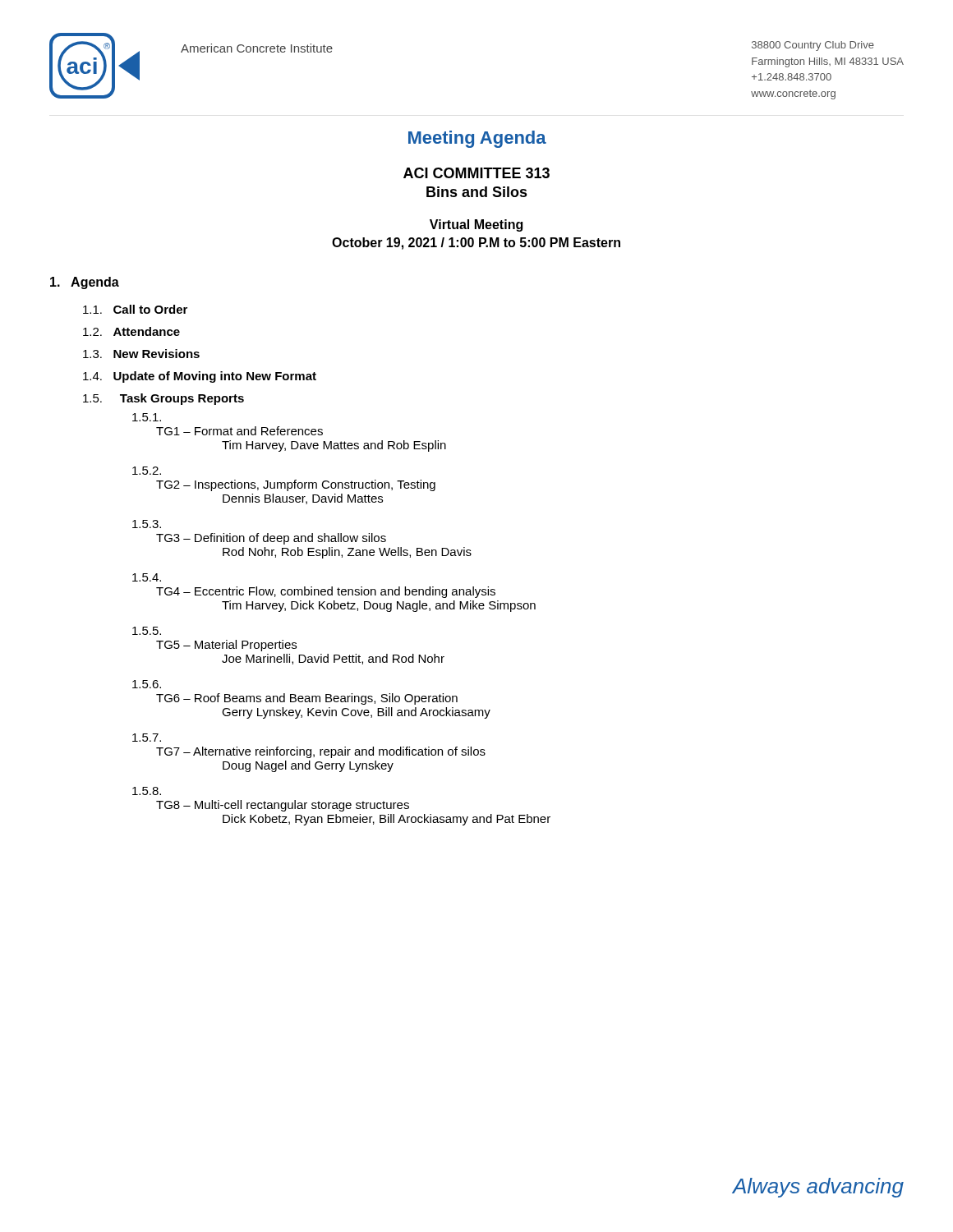Find "1. Call to Order" on this page

coord(135,309)
